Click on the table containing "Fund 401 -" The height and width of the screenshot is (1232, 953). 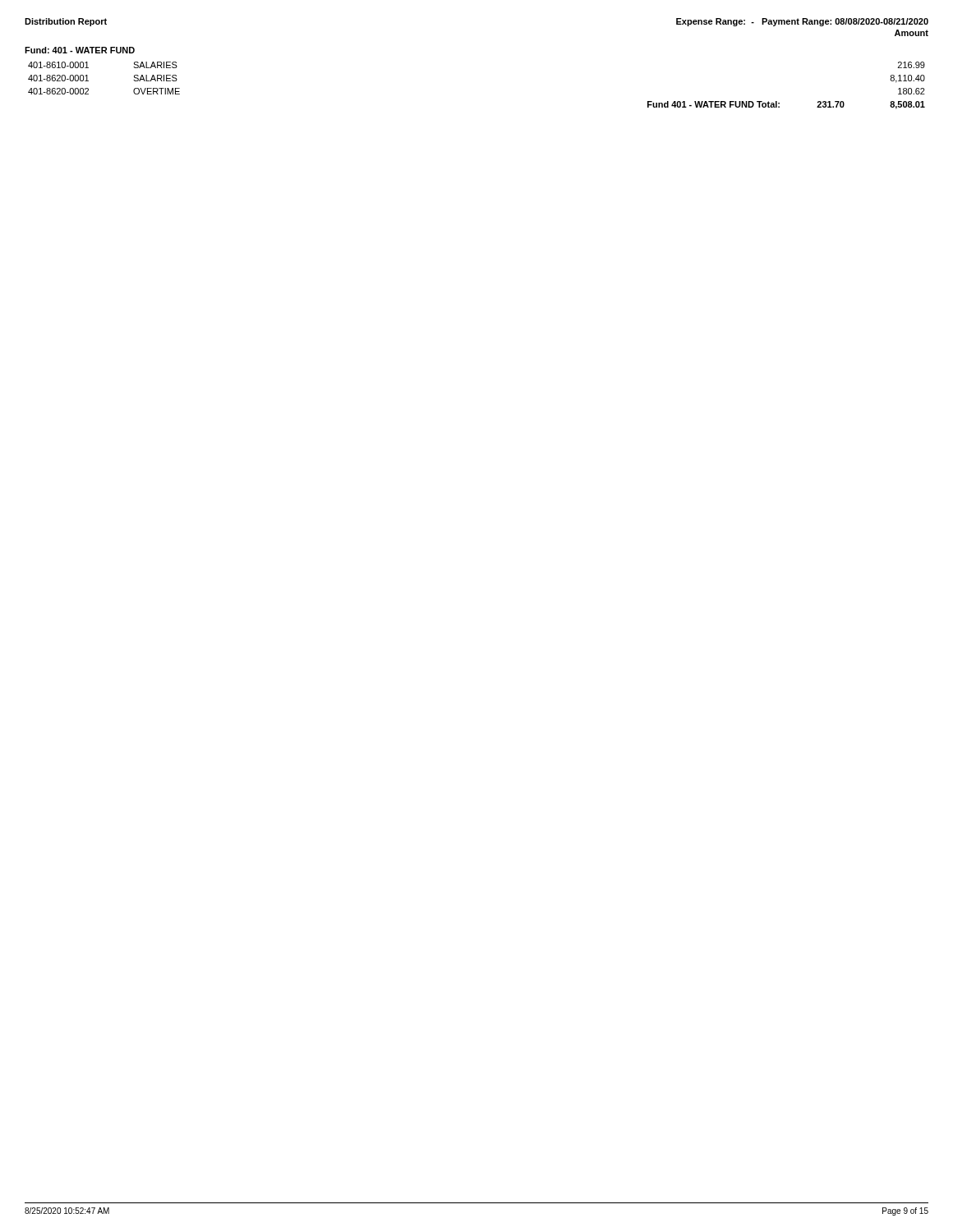point(476,85)
